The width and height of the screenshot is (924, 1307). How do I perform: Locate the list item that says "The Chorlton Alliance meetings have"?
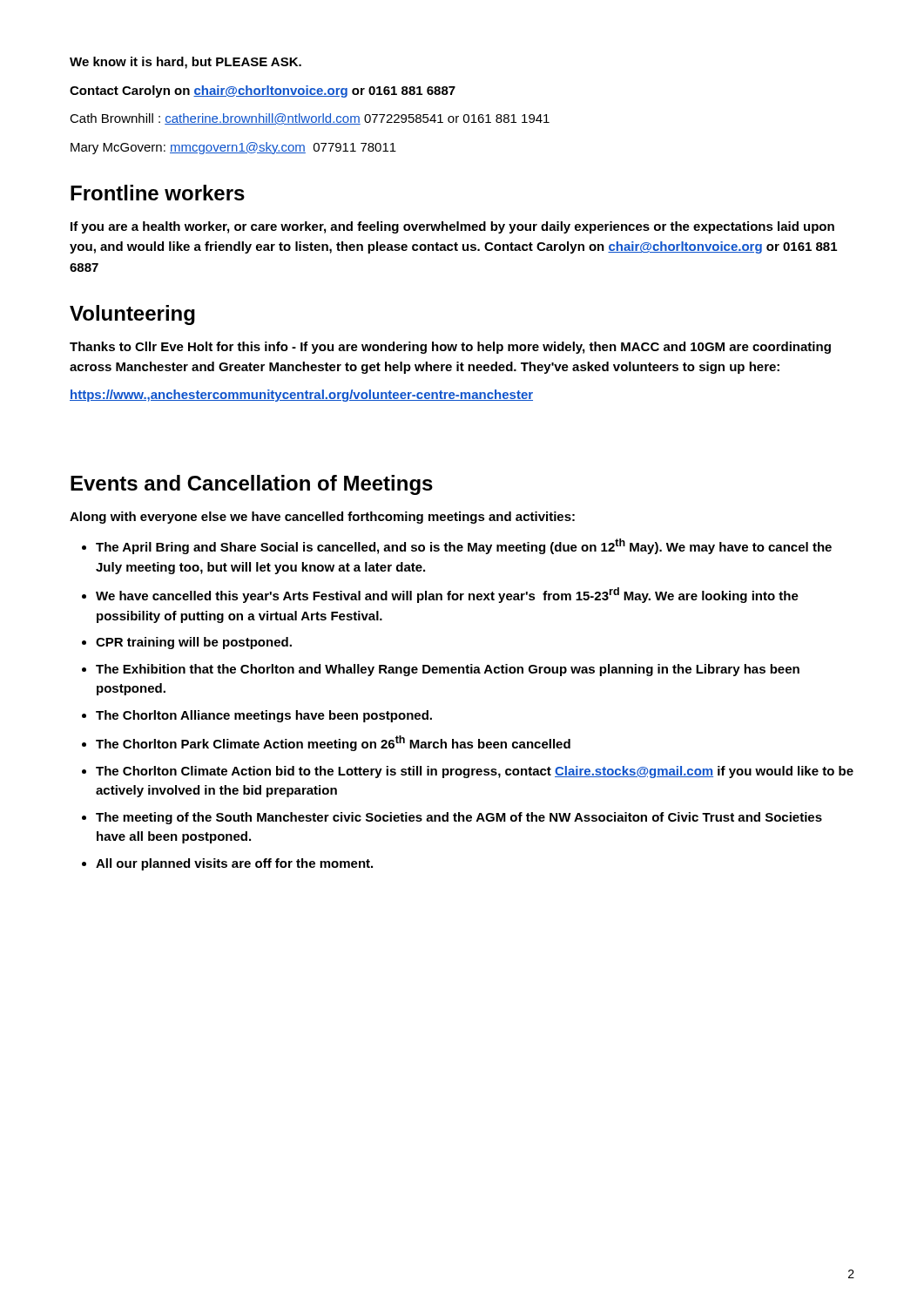pos(264,714)
